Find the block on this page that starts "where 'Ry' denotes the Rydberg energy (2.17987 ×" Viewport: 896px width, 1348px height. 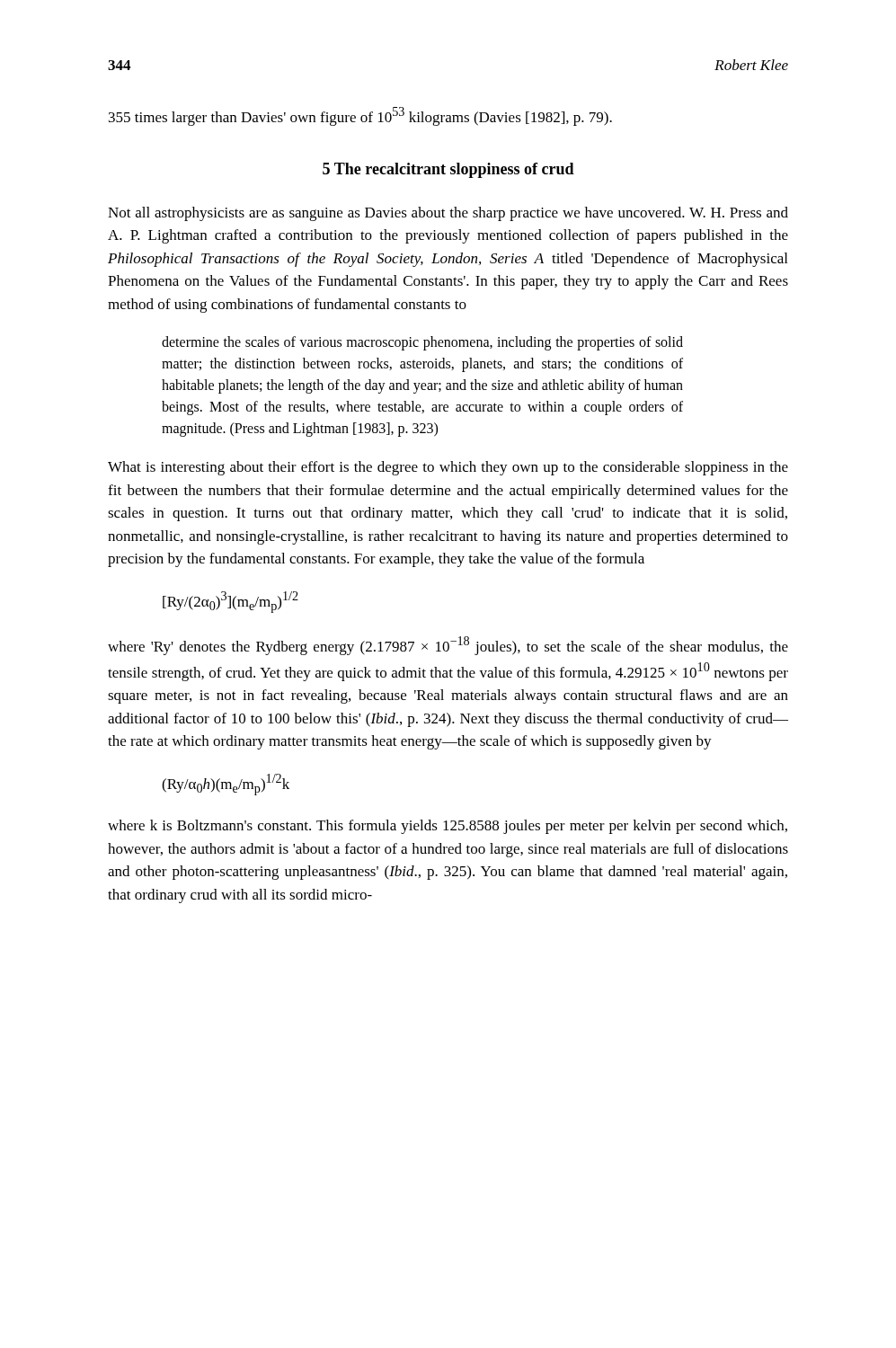point(448,692)
